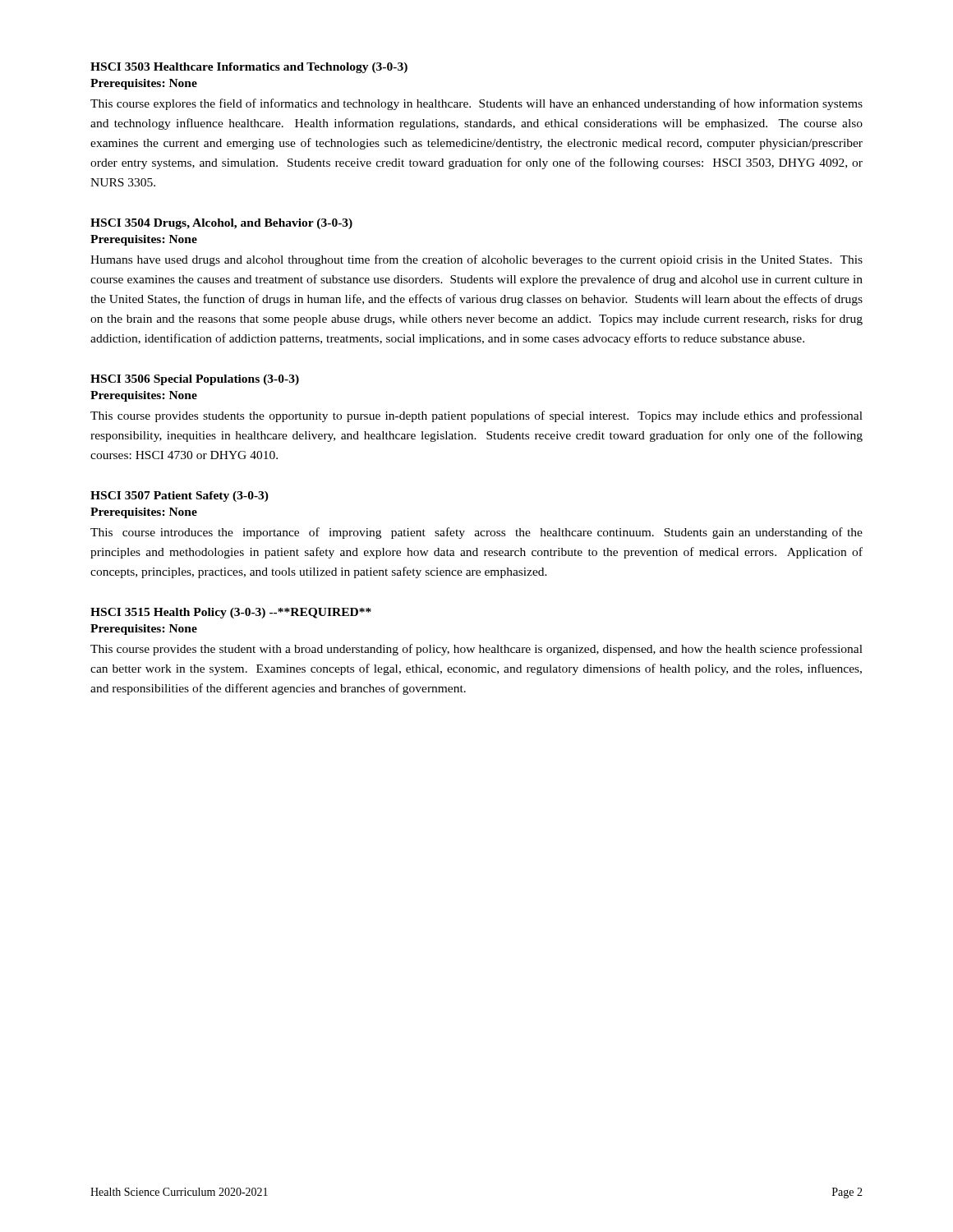This screenshot has height=1232, width=953.
Task: Point to the region starting "This course introduces the importance"
Action: tap(476, 552)
